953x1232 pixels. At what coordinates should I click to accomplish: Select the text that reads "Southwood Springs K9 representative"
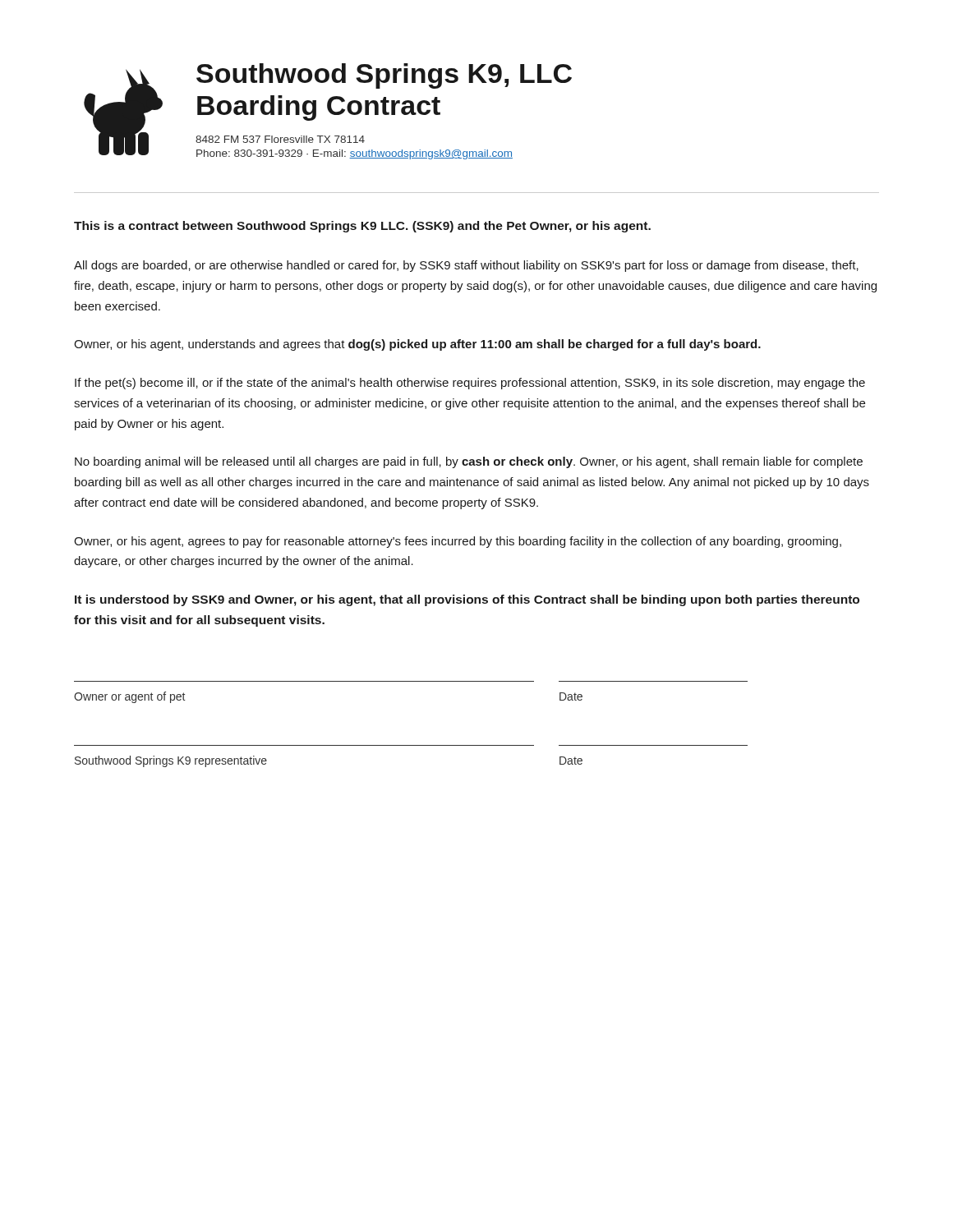pos(304,755)
